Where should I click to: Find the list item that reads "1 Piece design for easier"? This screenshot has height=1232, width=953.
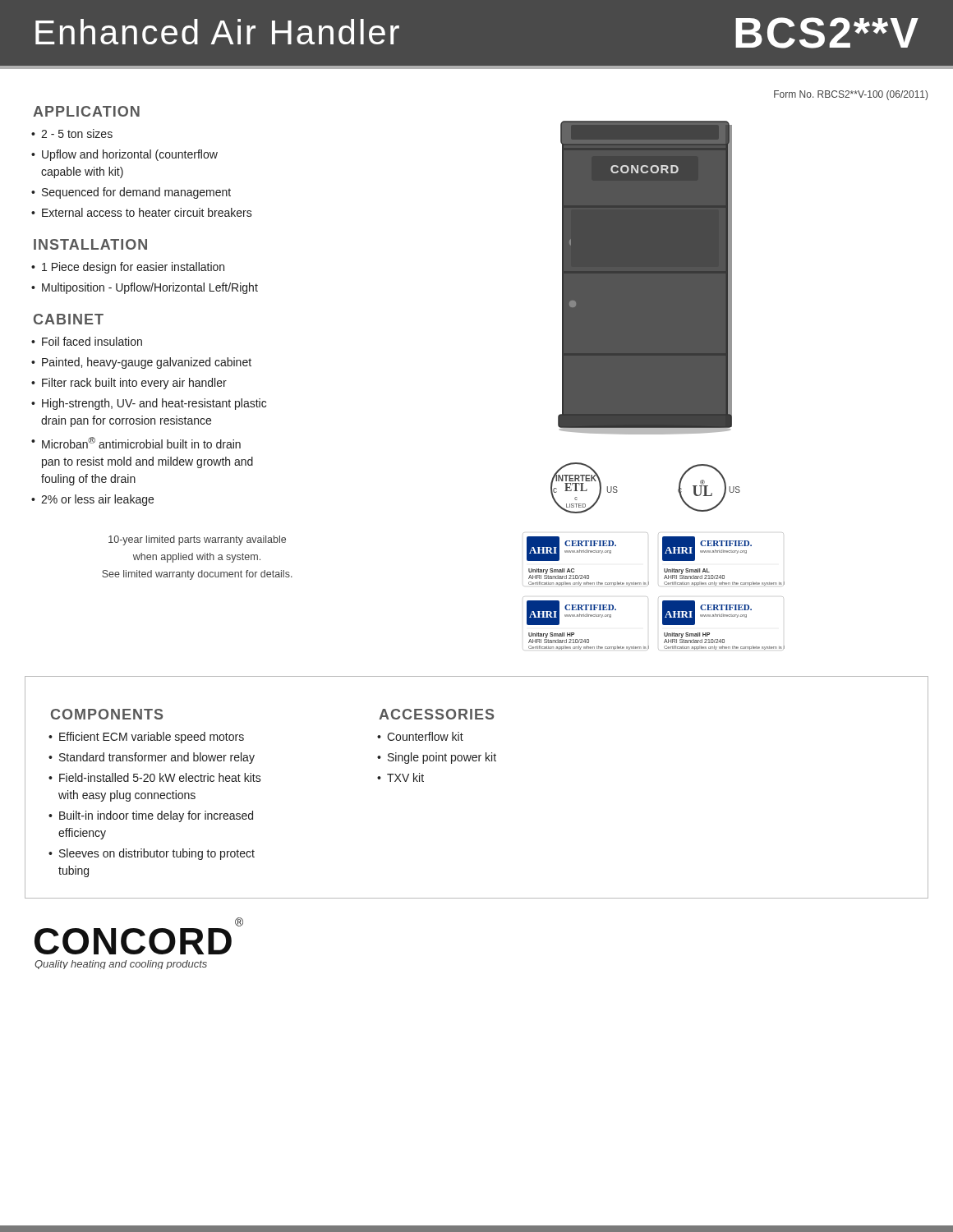(x=133, y=267)
